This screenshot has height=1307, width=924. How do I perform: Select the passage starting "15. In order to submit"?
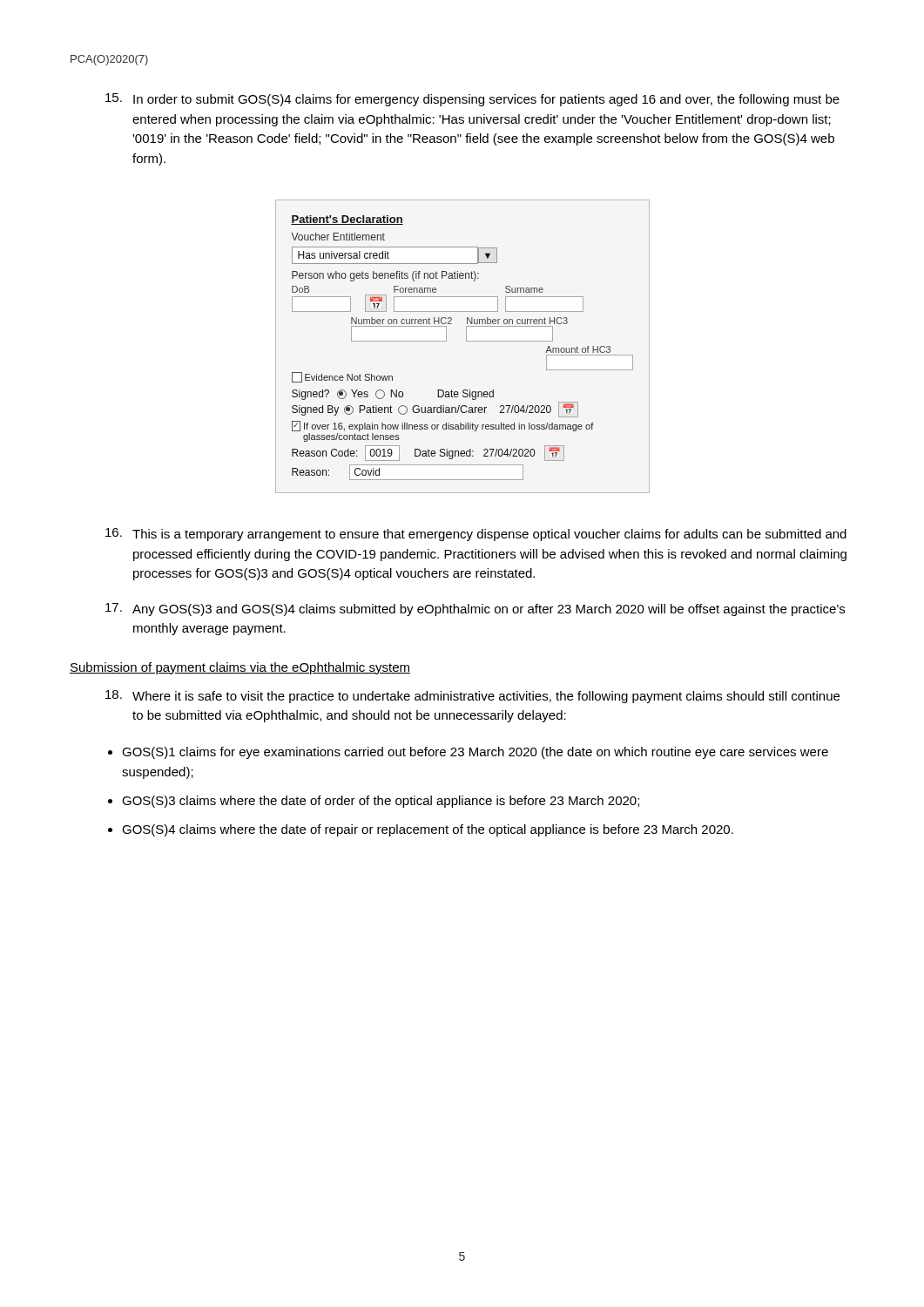point(479,129)
